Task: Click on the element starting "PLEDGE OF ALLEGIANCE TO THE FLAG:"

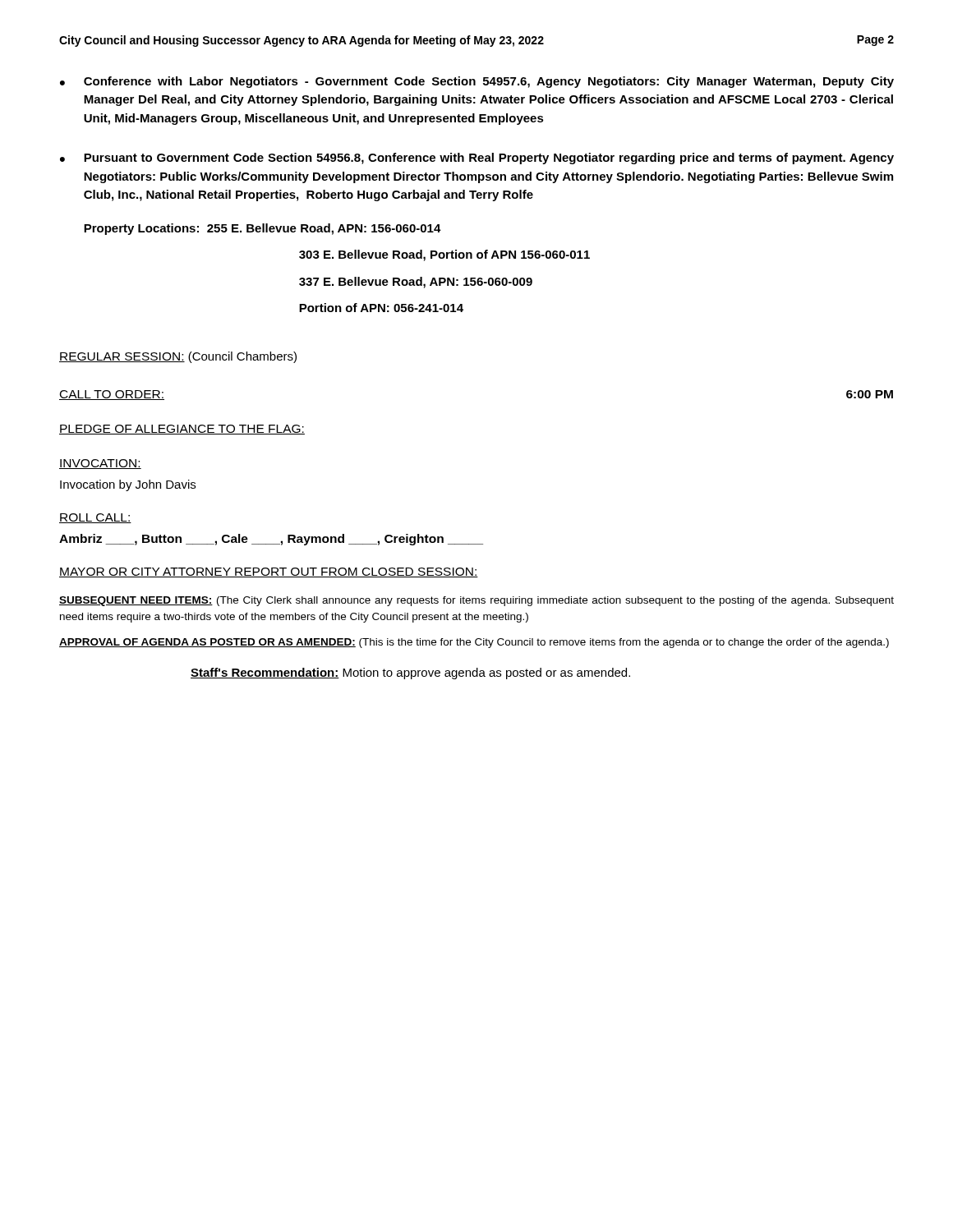Action: pos(182,428)
